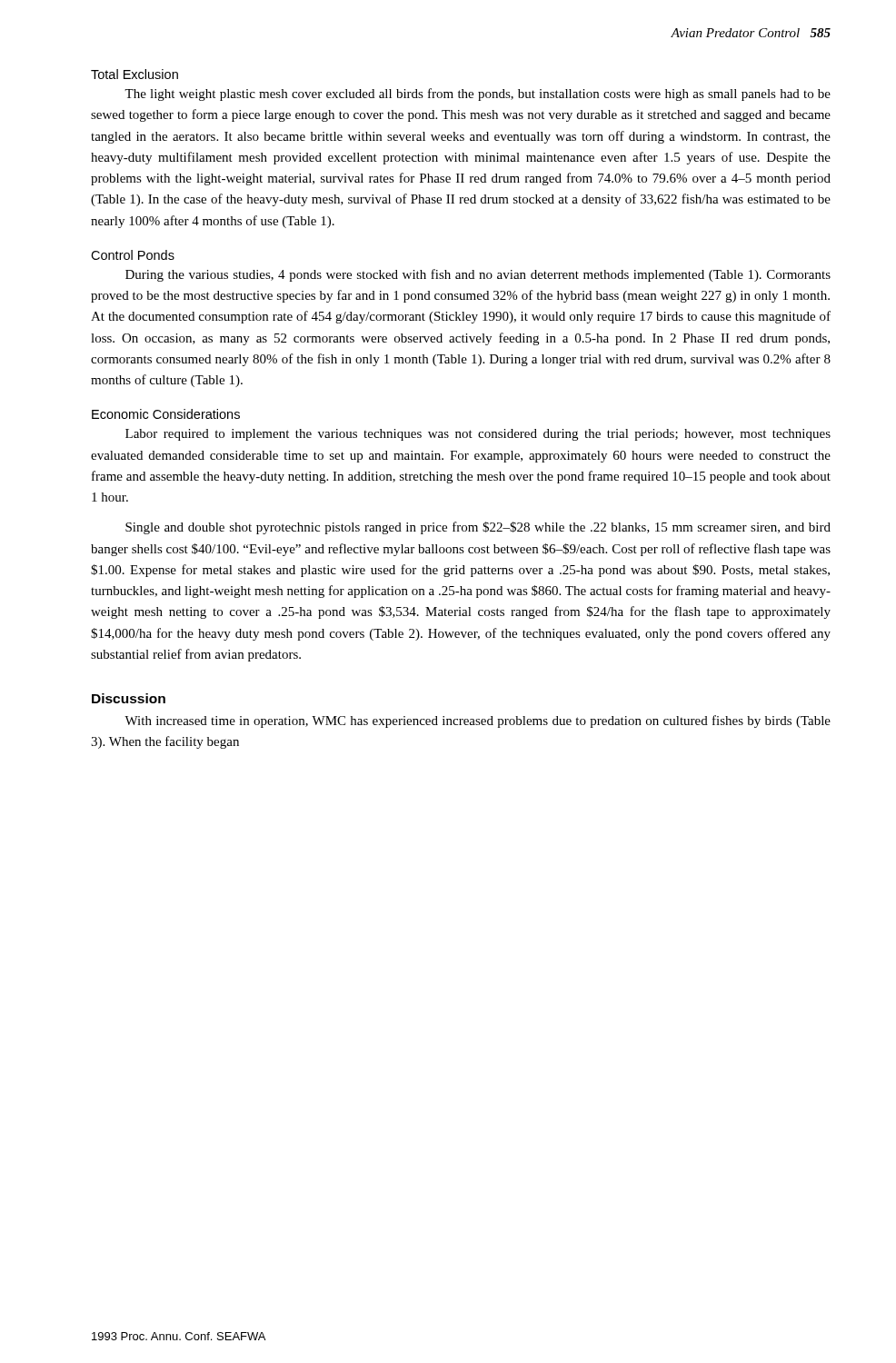Point to the block beginning "During the various studies, 4 ponds were"
The width and height of the screenshot is (896, 1363).
461,327
